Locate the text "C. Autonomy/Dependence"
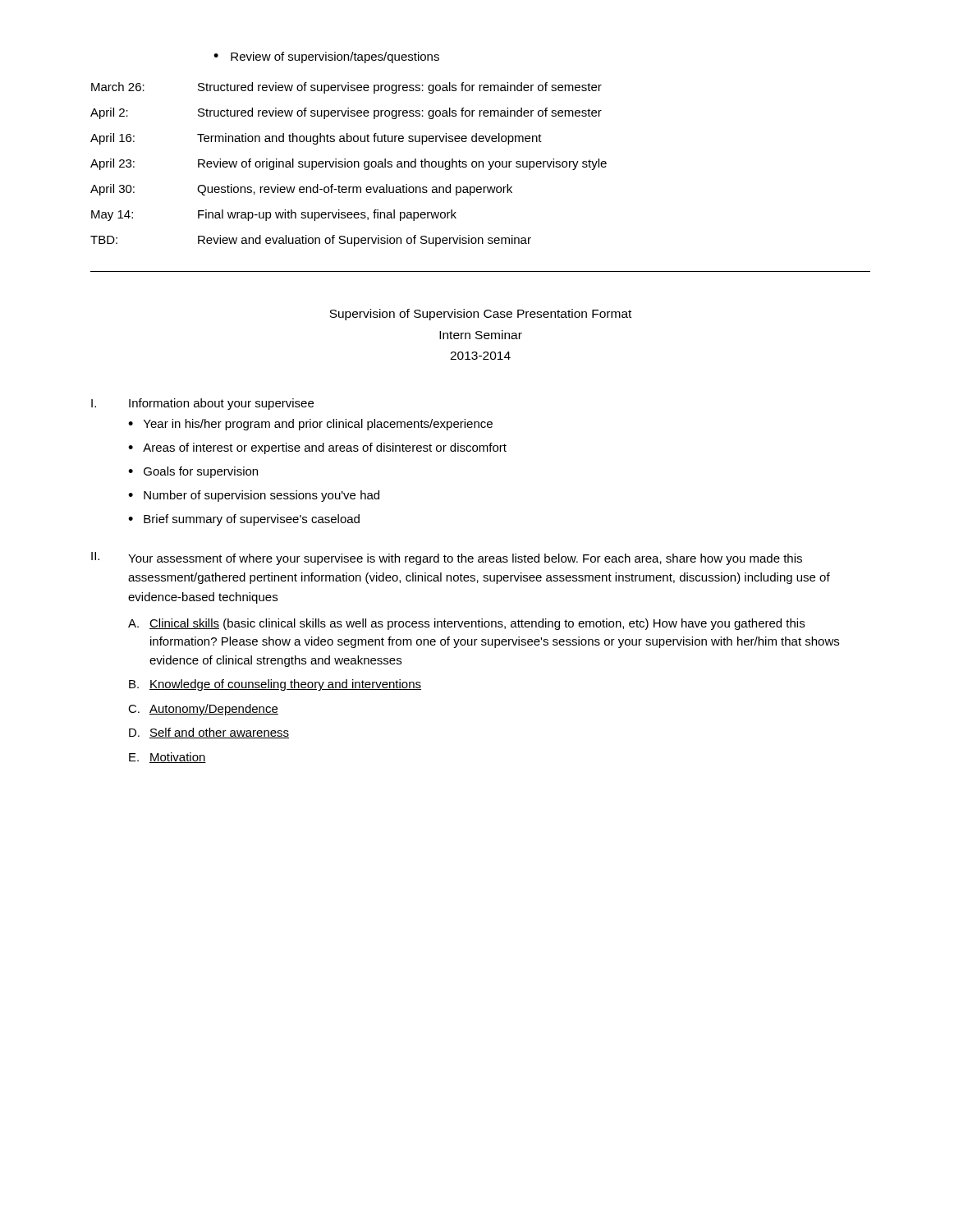 [203, 710]
